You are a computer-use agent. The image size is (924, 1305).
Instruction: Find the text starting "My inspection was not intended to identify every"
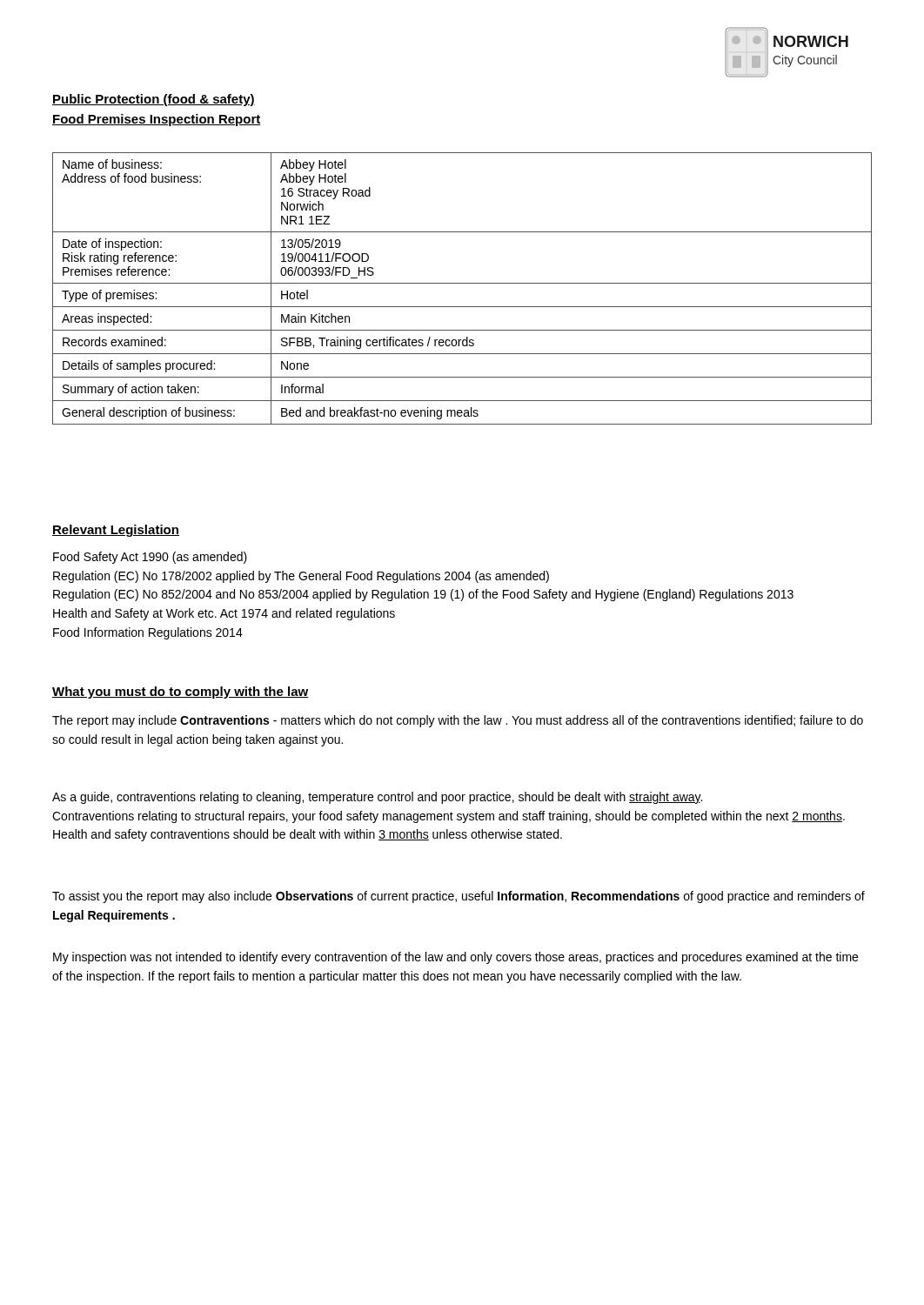tap(455, 966)
